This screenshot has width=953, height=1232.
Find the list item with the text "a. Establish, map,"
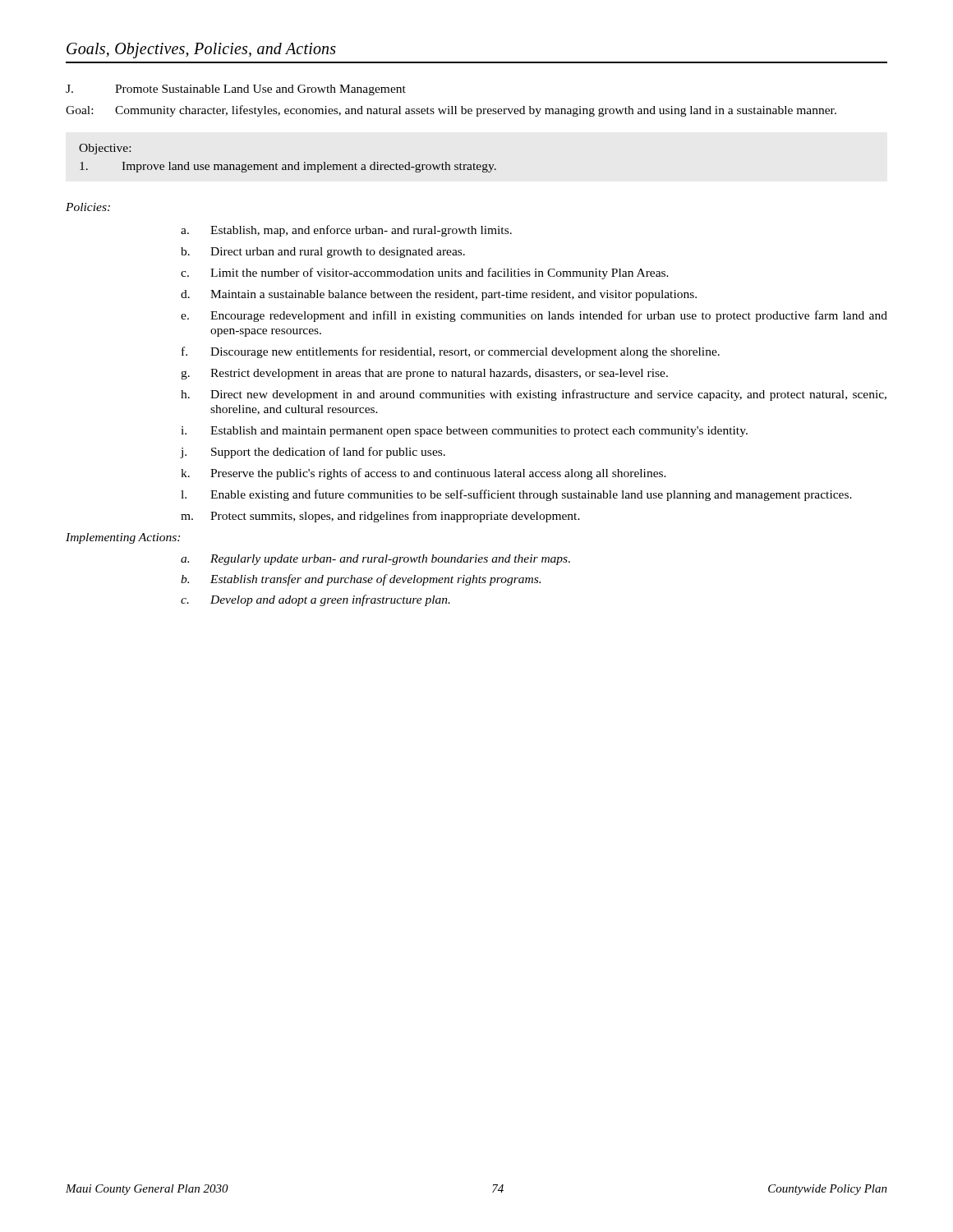(x=346, y=231)
